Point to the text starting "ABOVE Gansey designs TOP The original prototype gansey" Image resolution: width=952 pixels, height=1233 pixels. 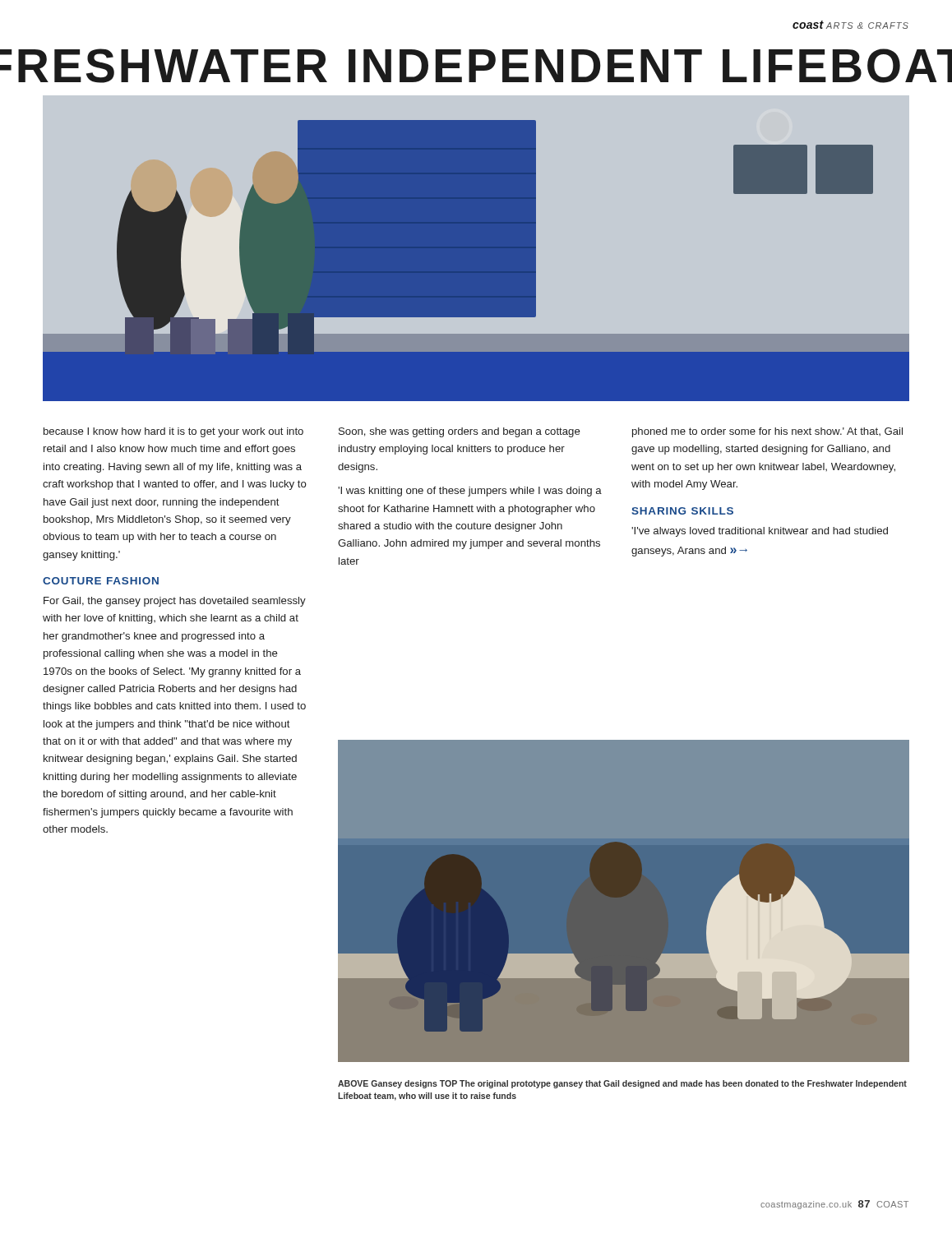[624, 1090]
